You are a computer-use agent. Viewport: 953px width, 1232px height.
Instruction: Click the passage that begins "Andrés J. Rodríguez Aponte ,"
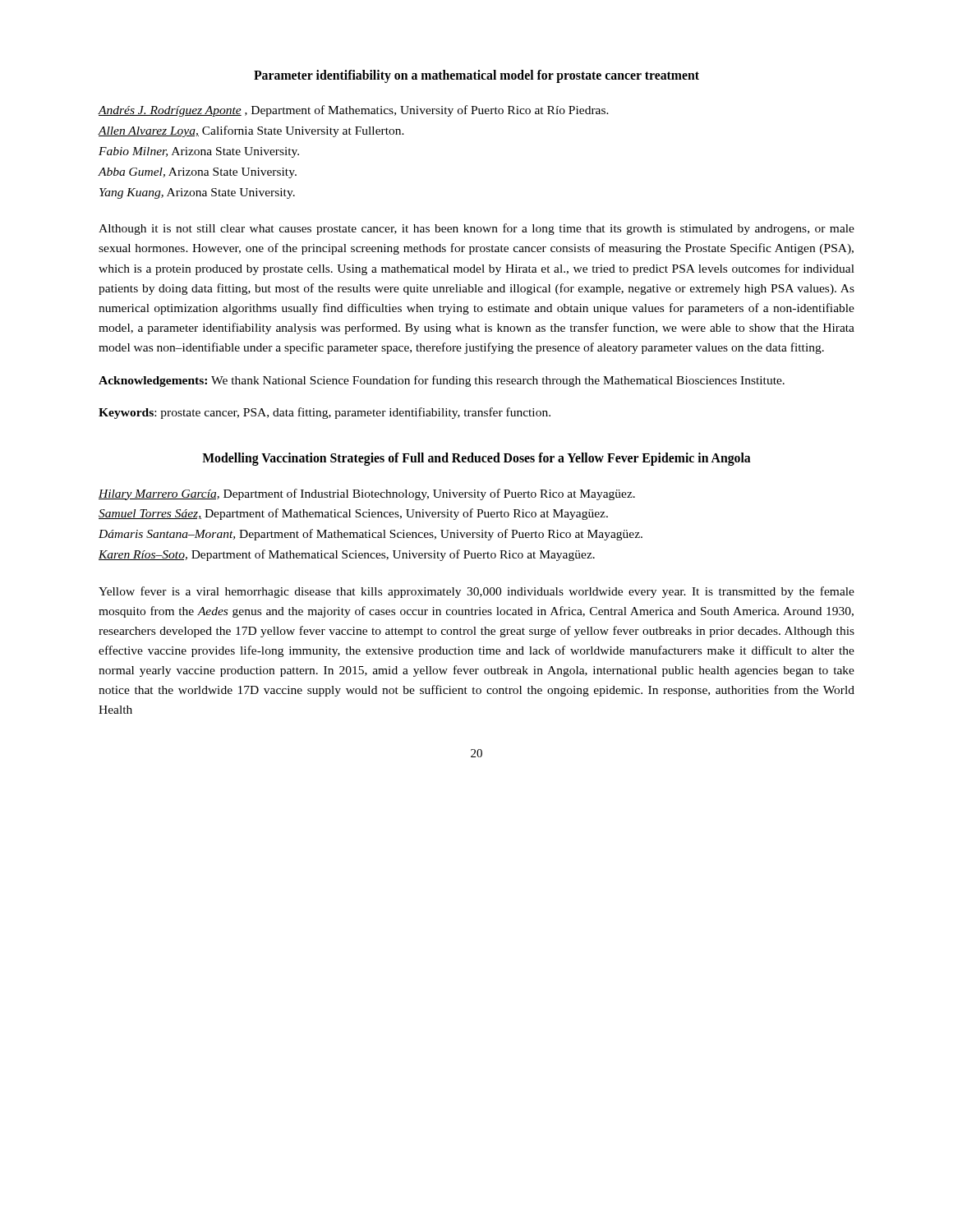click(353, 111)
